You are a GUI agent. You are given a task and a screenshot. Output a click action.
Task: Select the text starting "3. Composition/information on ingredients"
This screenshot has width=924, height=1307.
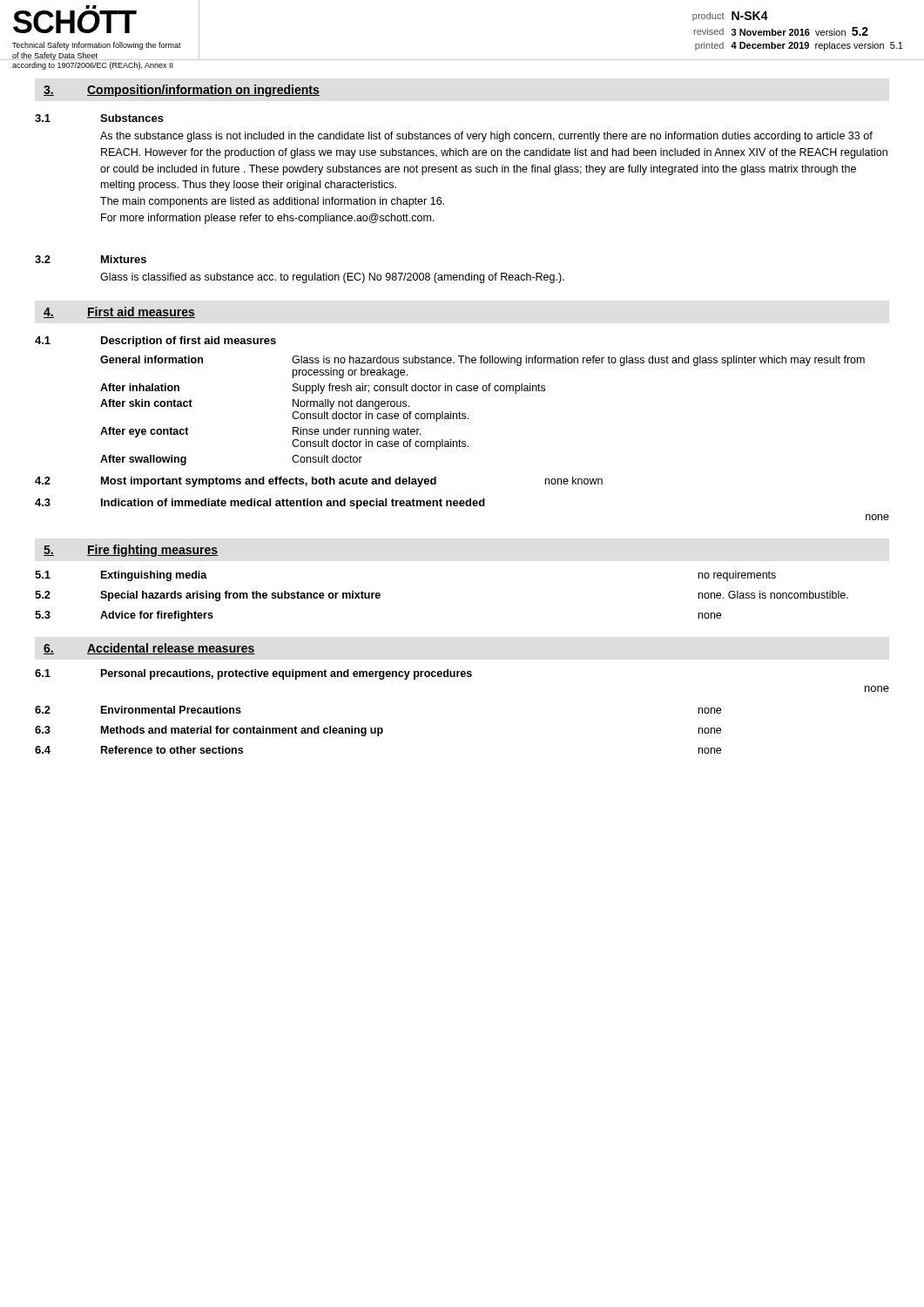pyautogui.click(x=181, y=90)
